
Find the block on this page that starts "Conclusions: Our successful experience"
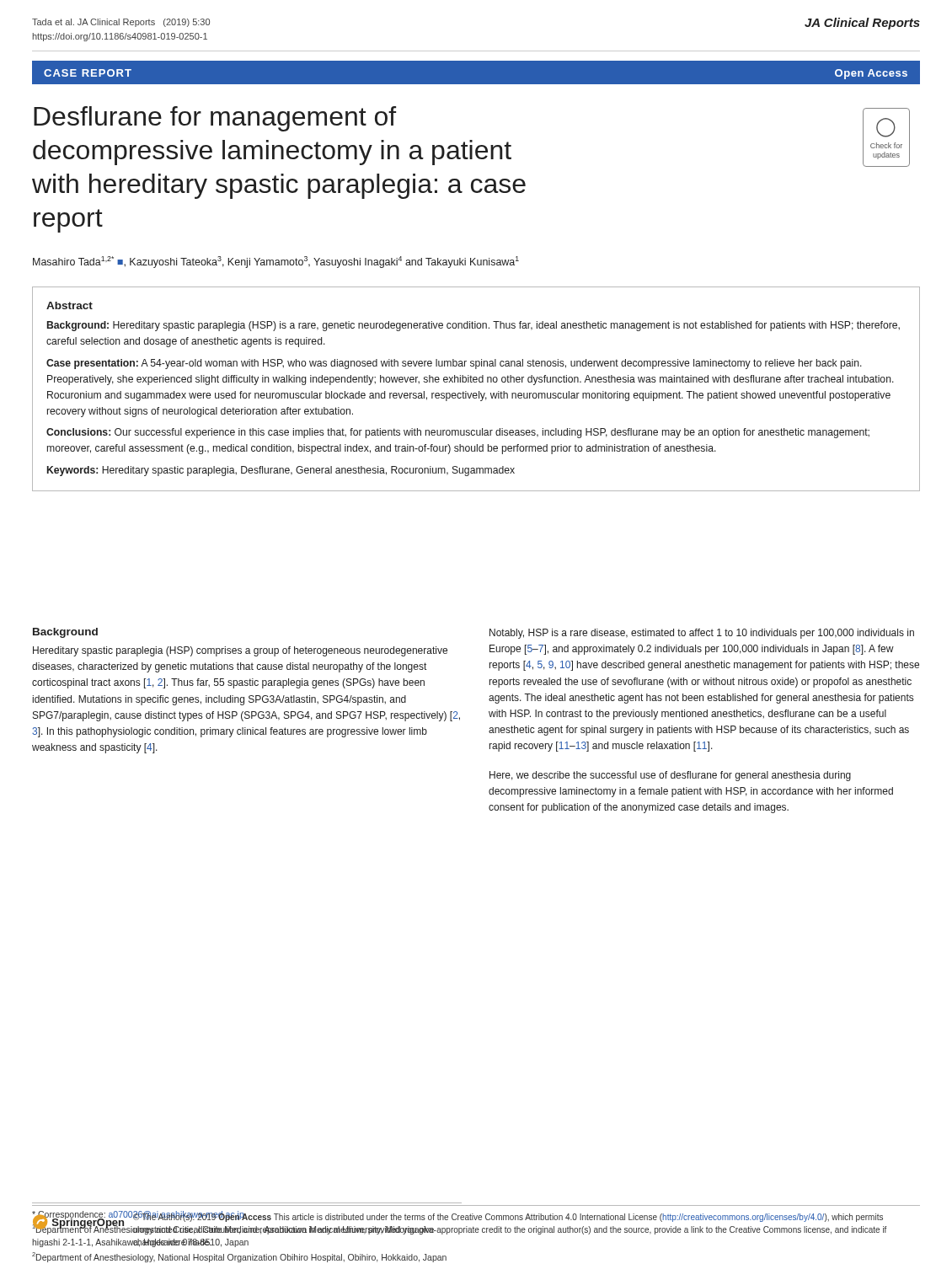click(x=458, y=441)
